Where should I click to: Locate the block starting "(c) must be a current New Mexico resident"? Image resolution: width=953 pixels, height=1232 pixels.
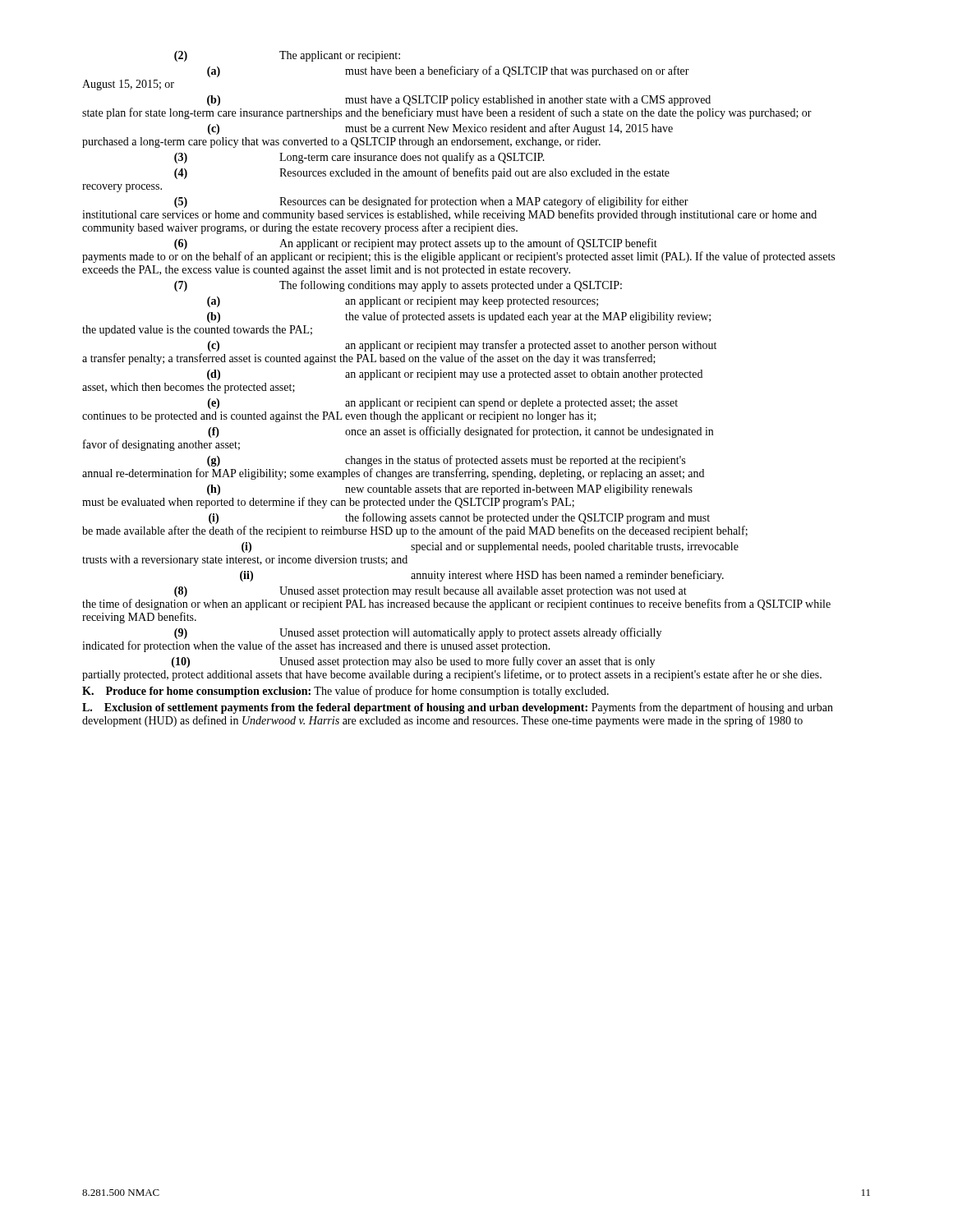point(476,136)
